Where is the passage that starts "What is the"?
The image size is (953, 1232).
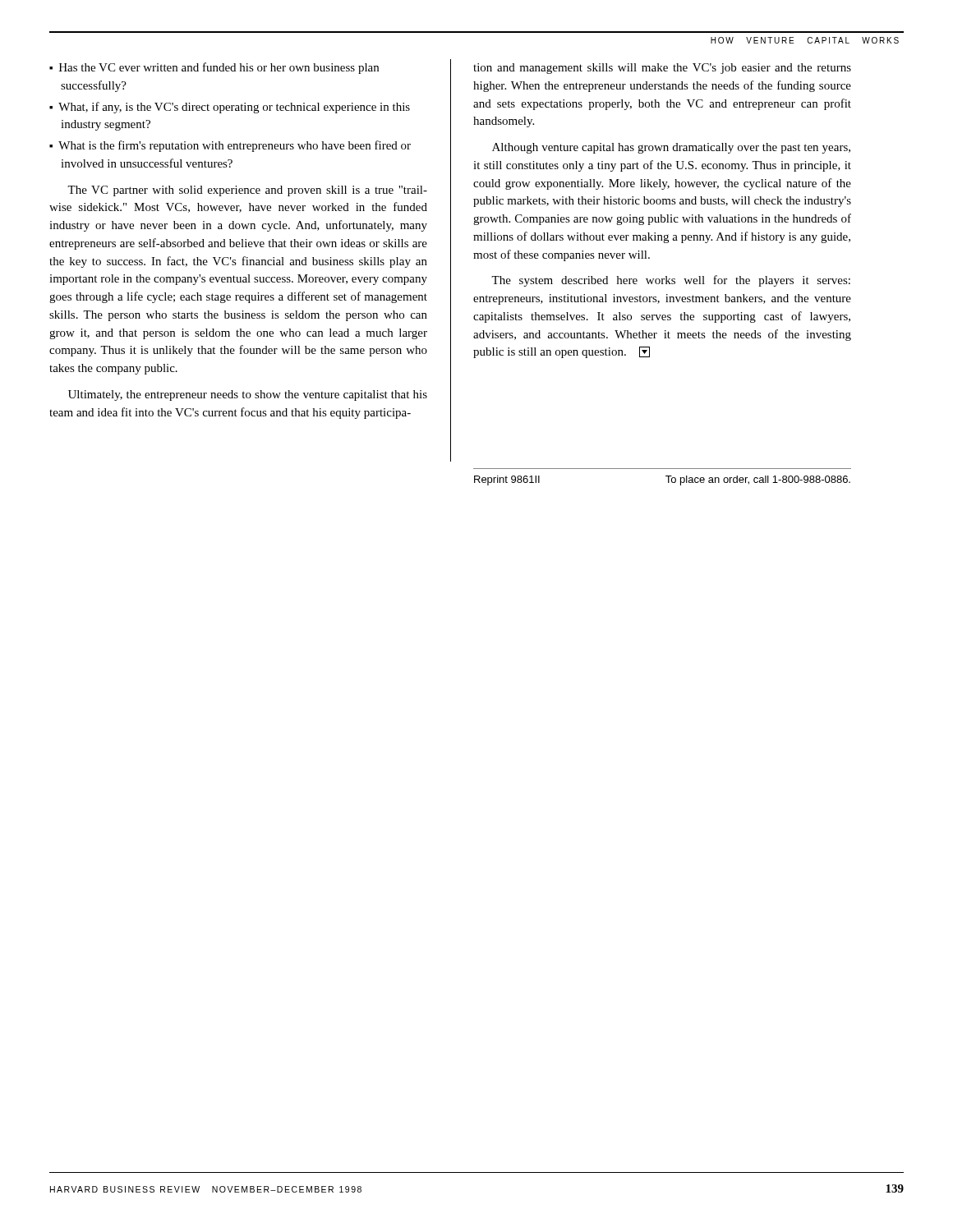click(x=235, y=154)
